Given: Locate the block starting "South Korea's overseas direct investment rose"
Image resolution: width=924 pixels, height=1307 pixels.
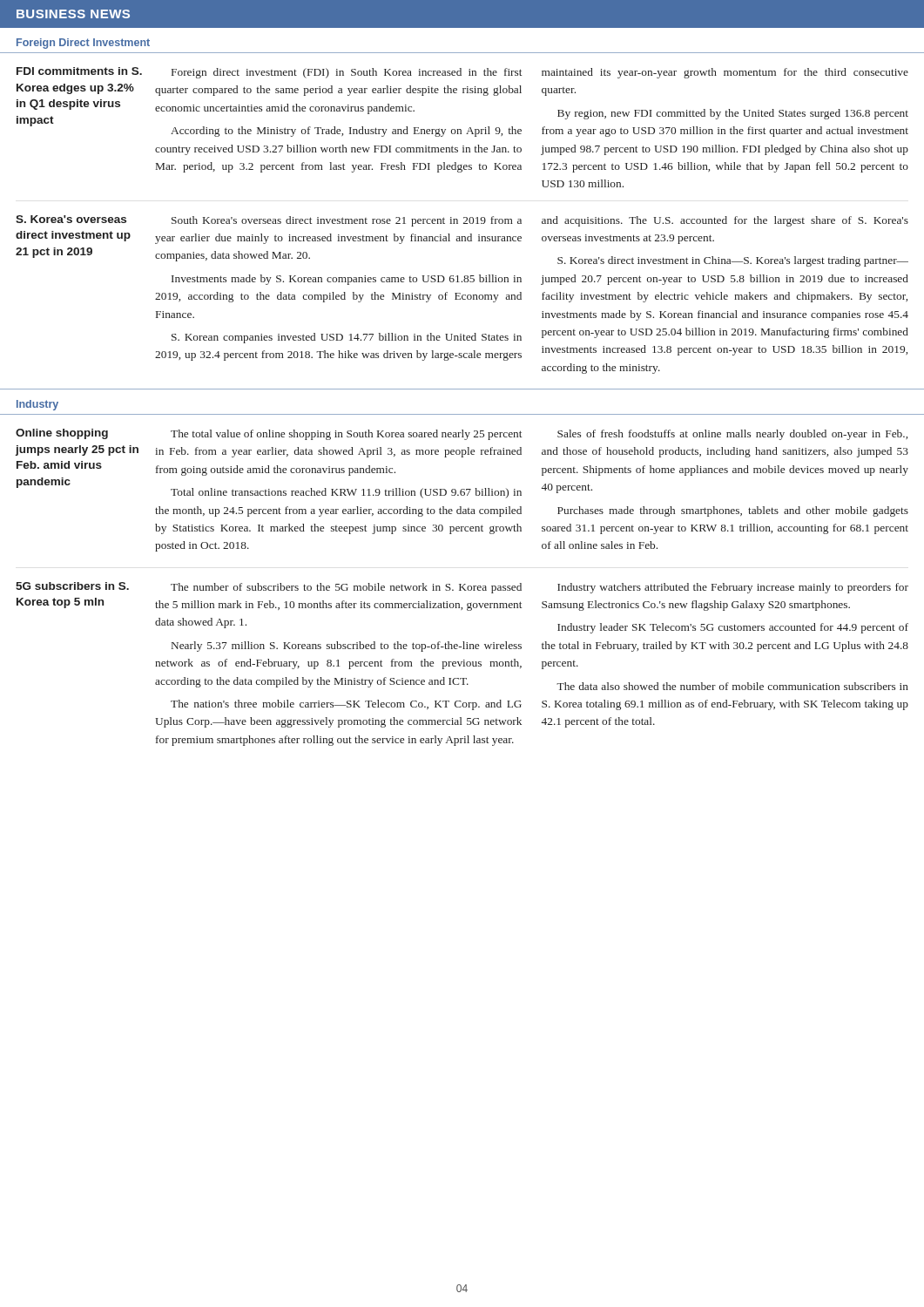Looking at the screenshot, I should (x=532, y=294).
